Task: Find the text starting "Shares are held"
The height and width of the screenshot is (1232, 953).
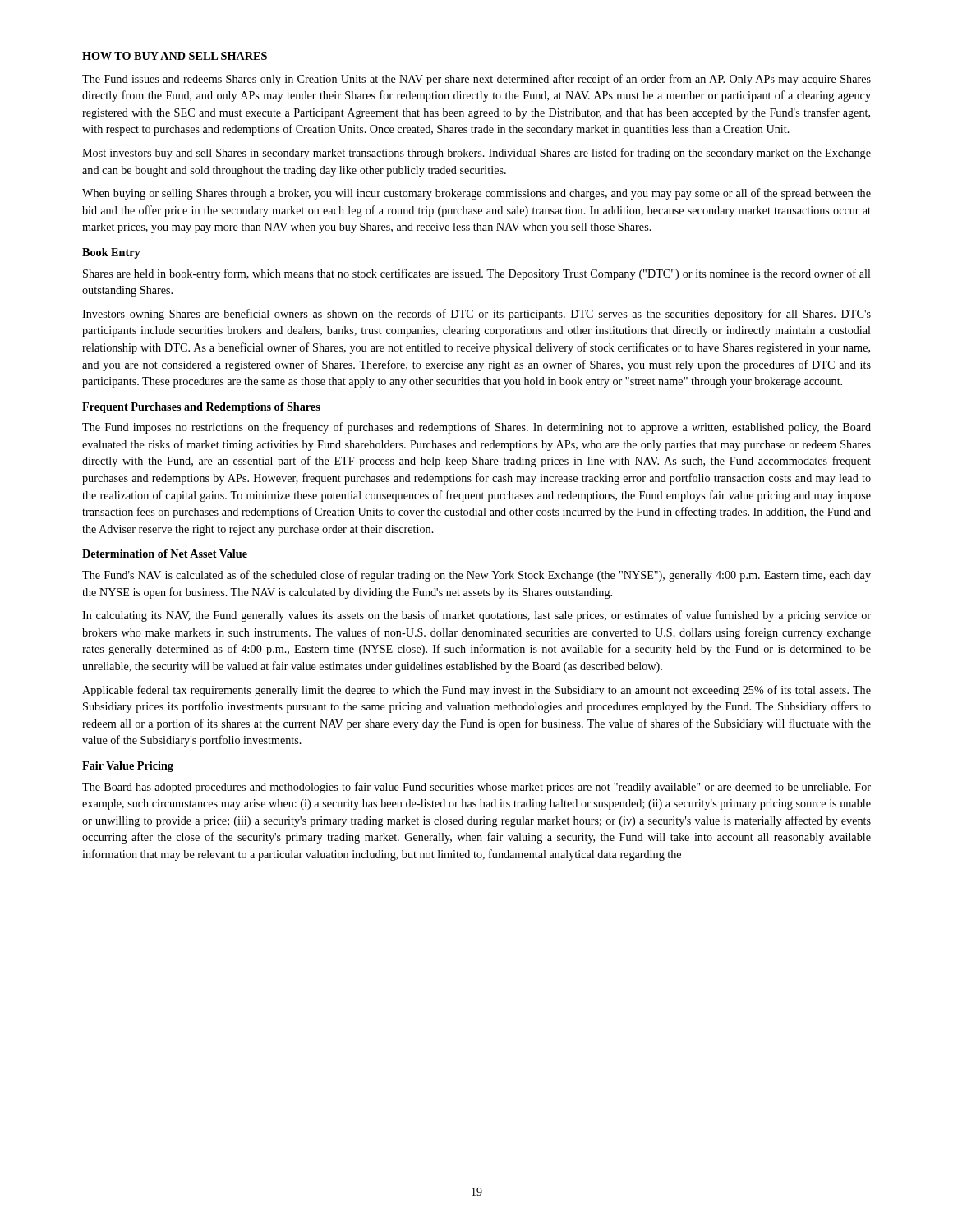Action: [x=476, y=282]
